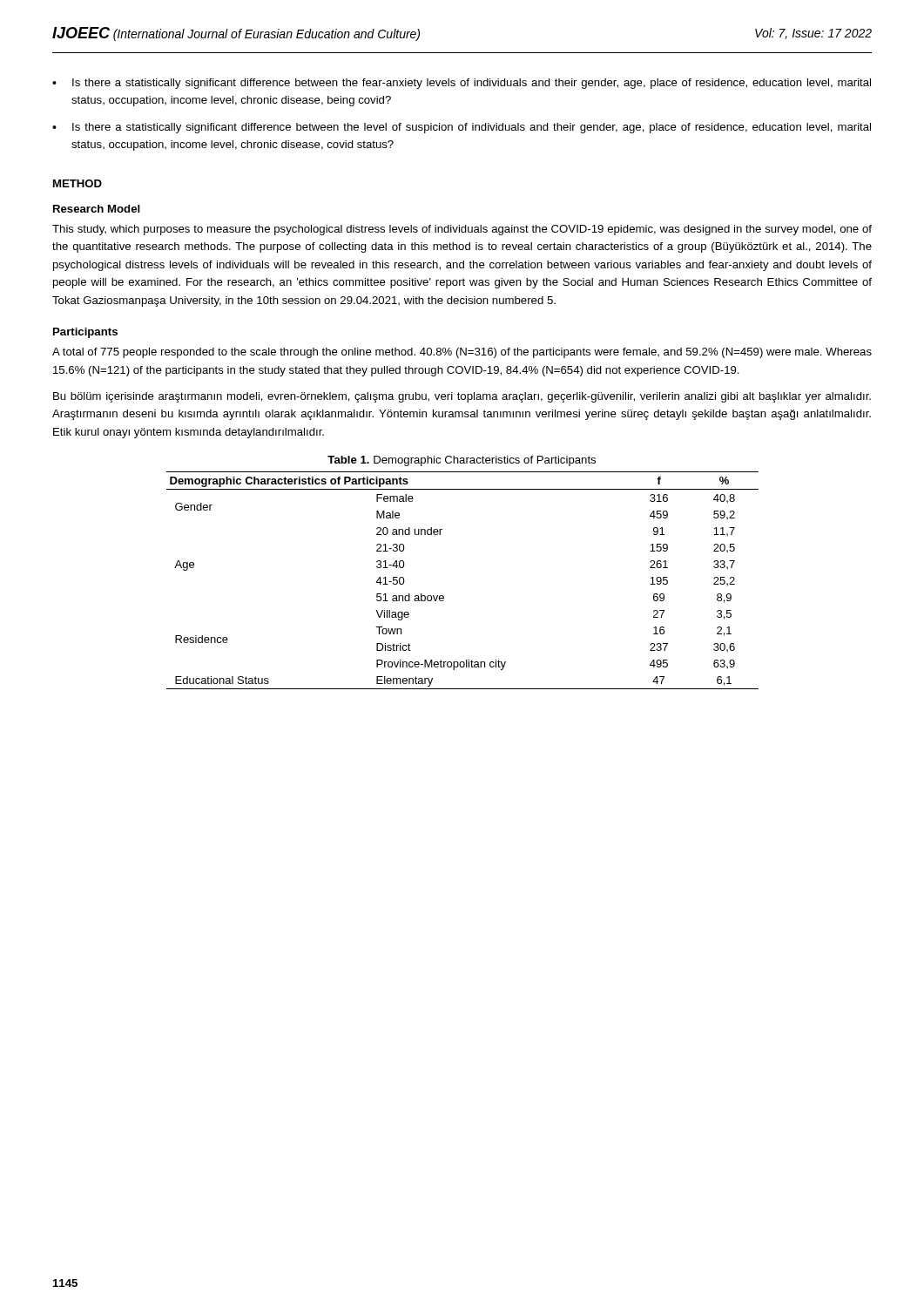Select the passage starting "Research Model"

[96, 208]
